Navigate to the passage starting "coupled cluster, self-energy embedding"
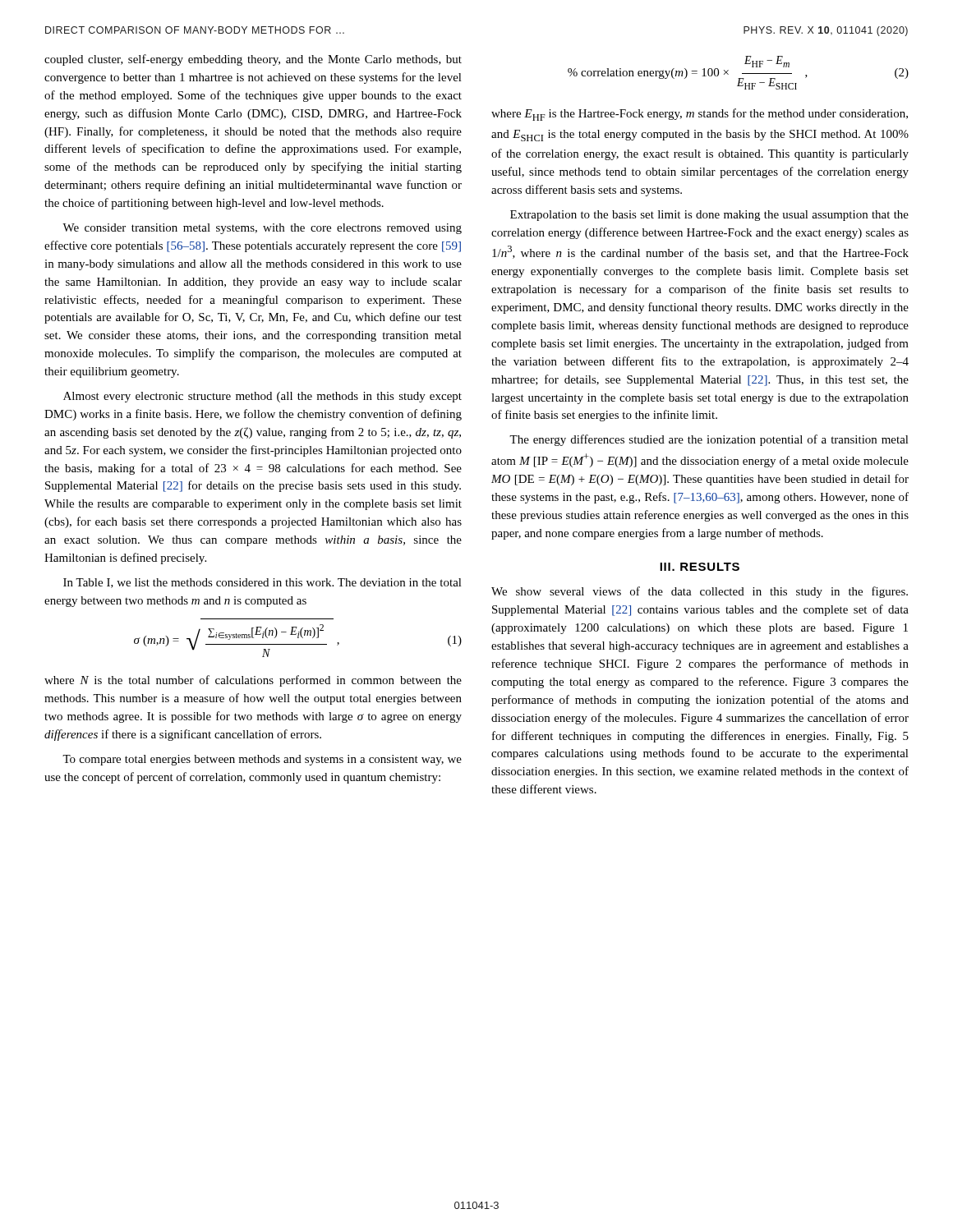 pyautogui.click(x=253, y=330)
